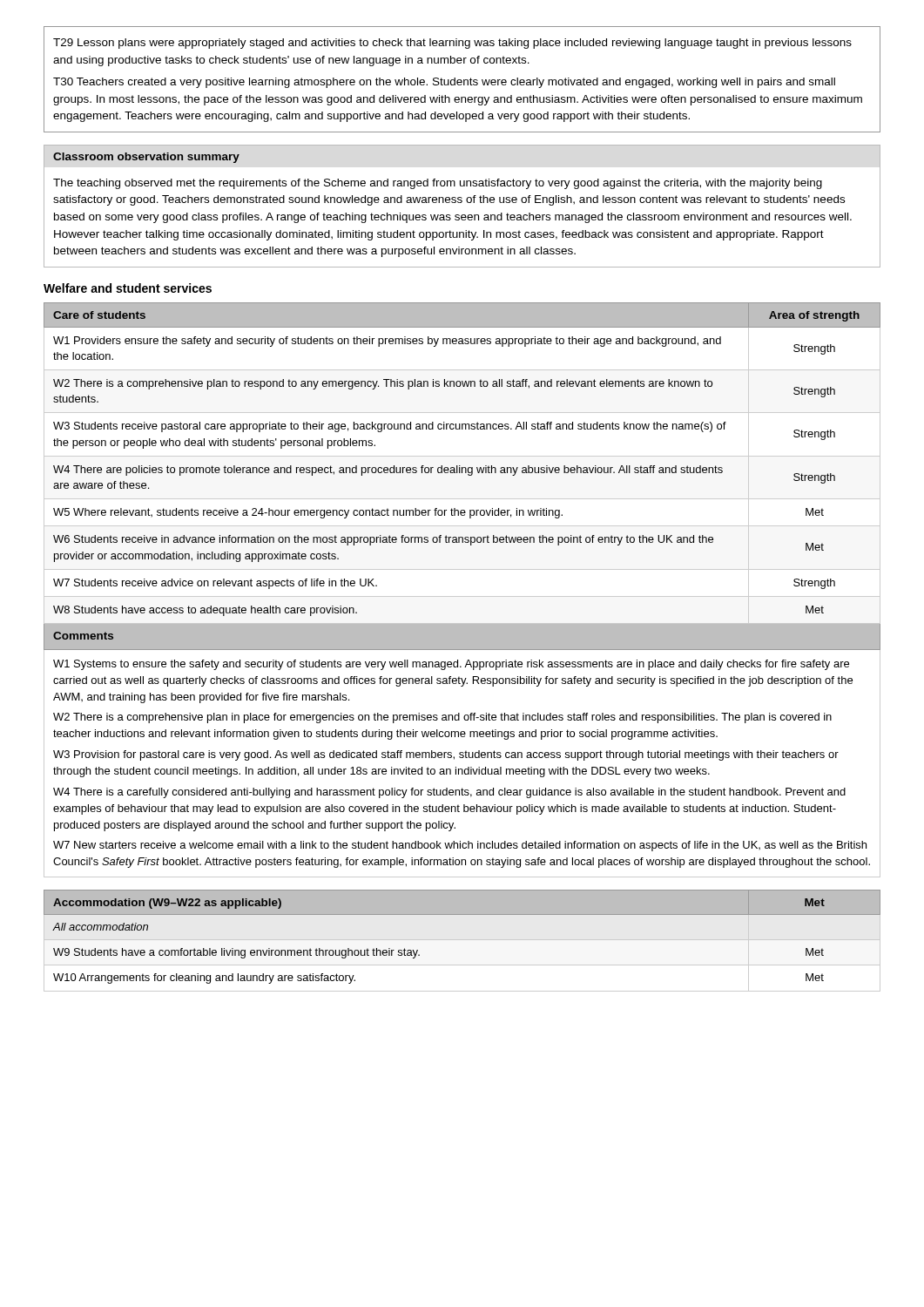Find the table that mentions "W4 There are"
Image resolution: width=924 pixels, height=1307 pixels.
click(x=462, y=590)
